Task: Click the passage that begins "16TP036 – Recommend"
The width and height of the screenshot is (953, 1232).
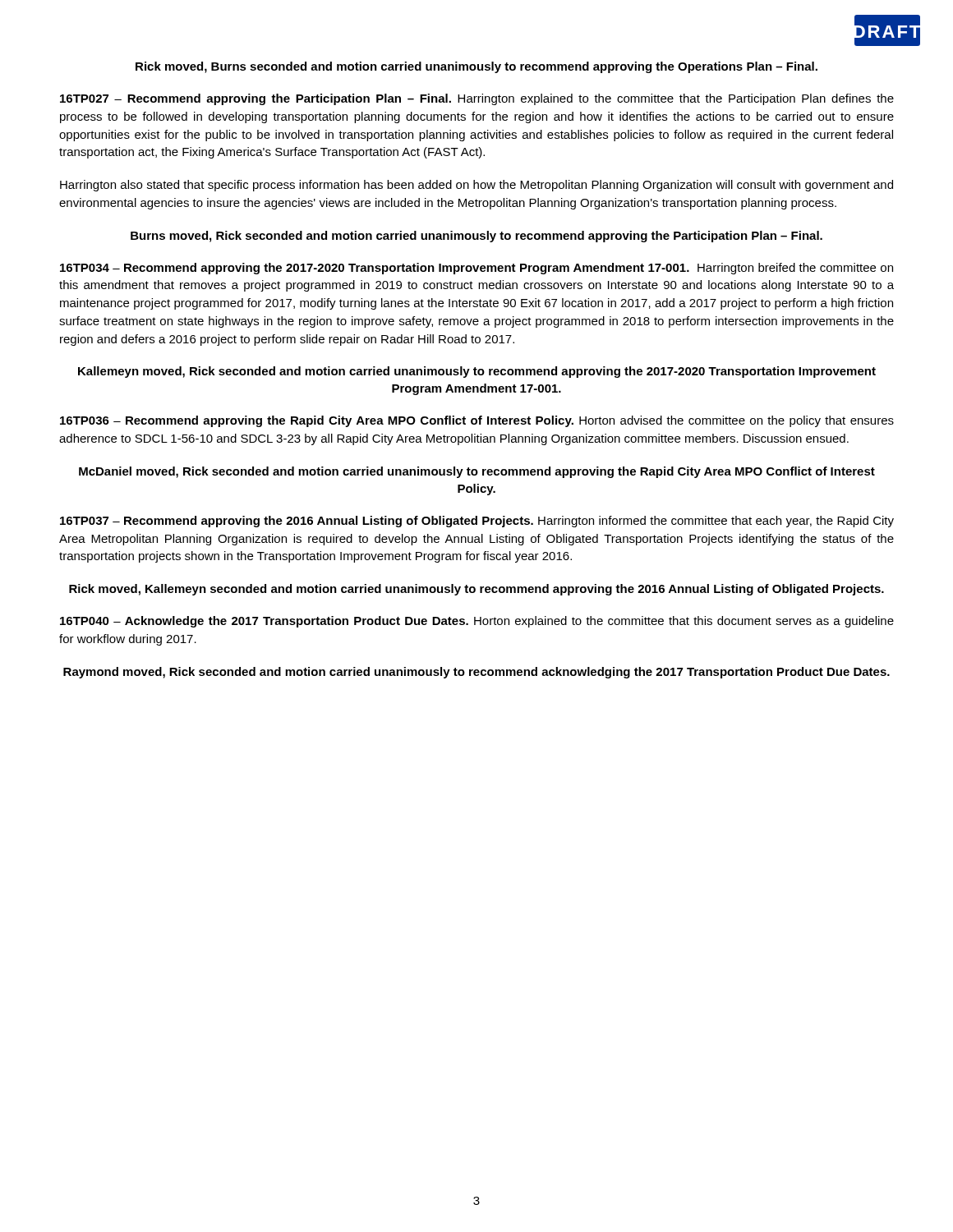Action: coord(476,430)
